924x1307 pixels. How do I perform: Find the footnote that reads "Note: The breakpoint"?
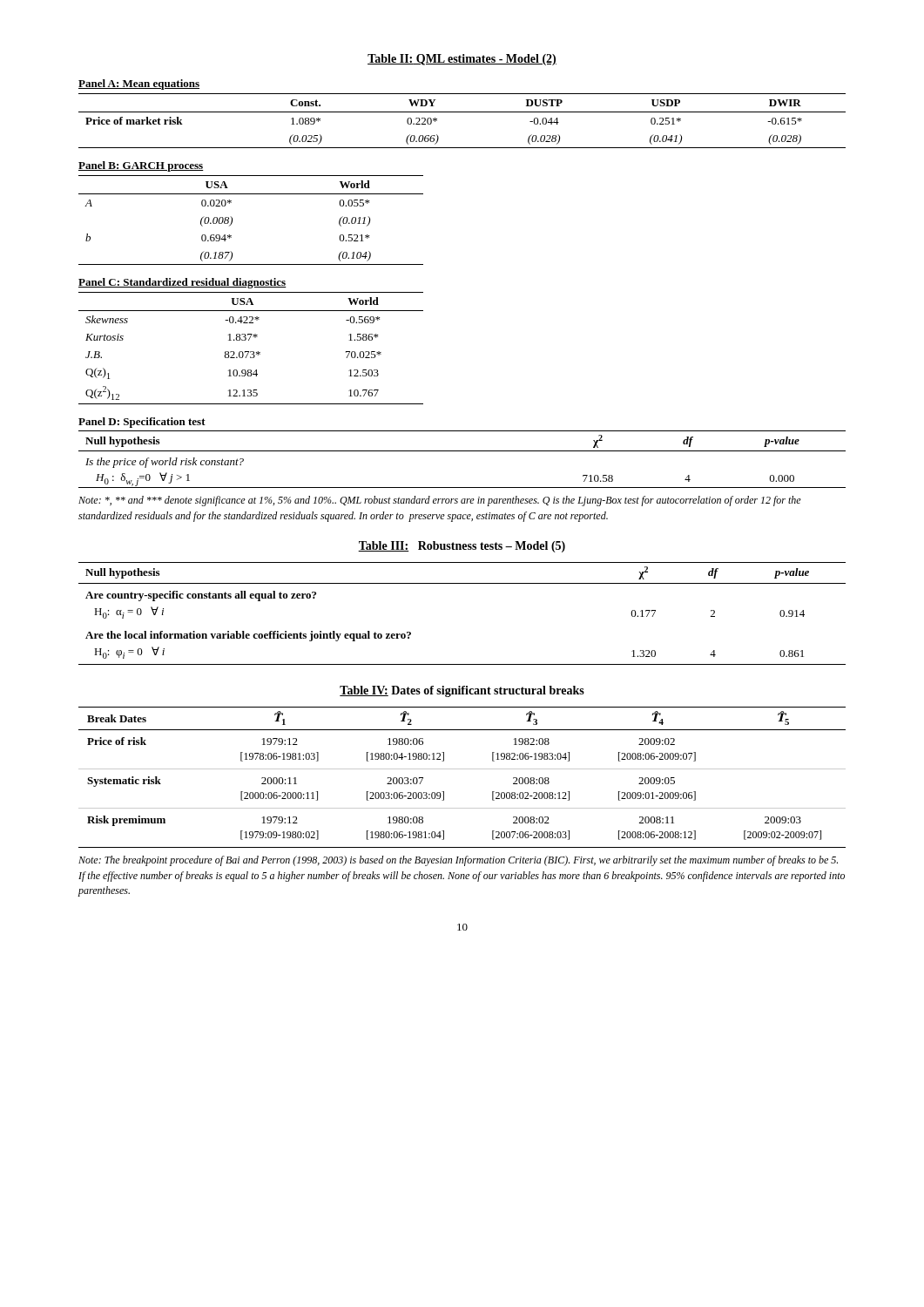(x=462, y=875)
